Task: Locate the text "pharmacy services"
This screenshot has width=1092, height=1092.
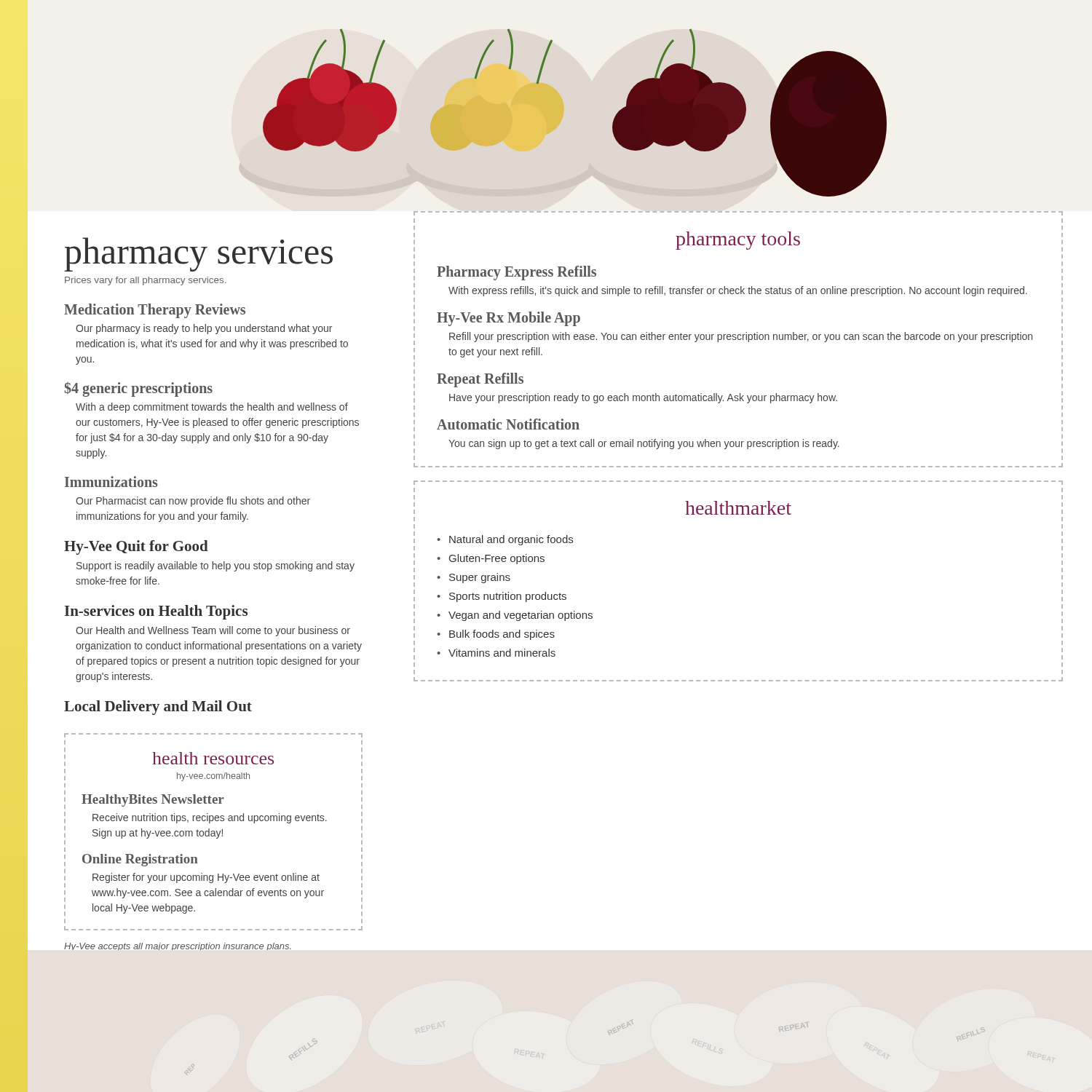Action: click(199, 252)
